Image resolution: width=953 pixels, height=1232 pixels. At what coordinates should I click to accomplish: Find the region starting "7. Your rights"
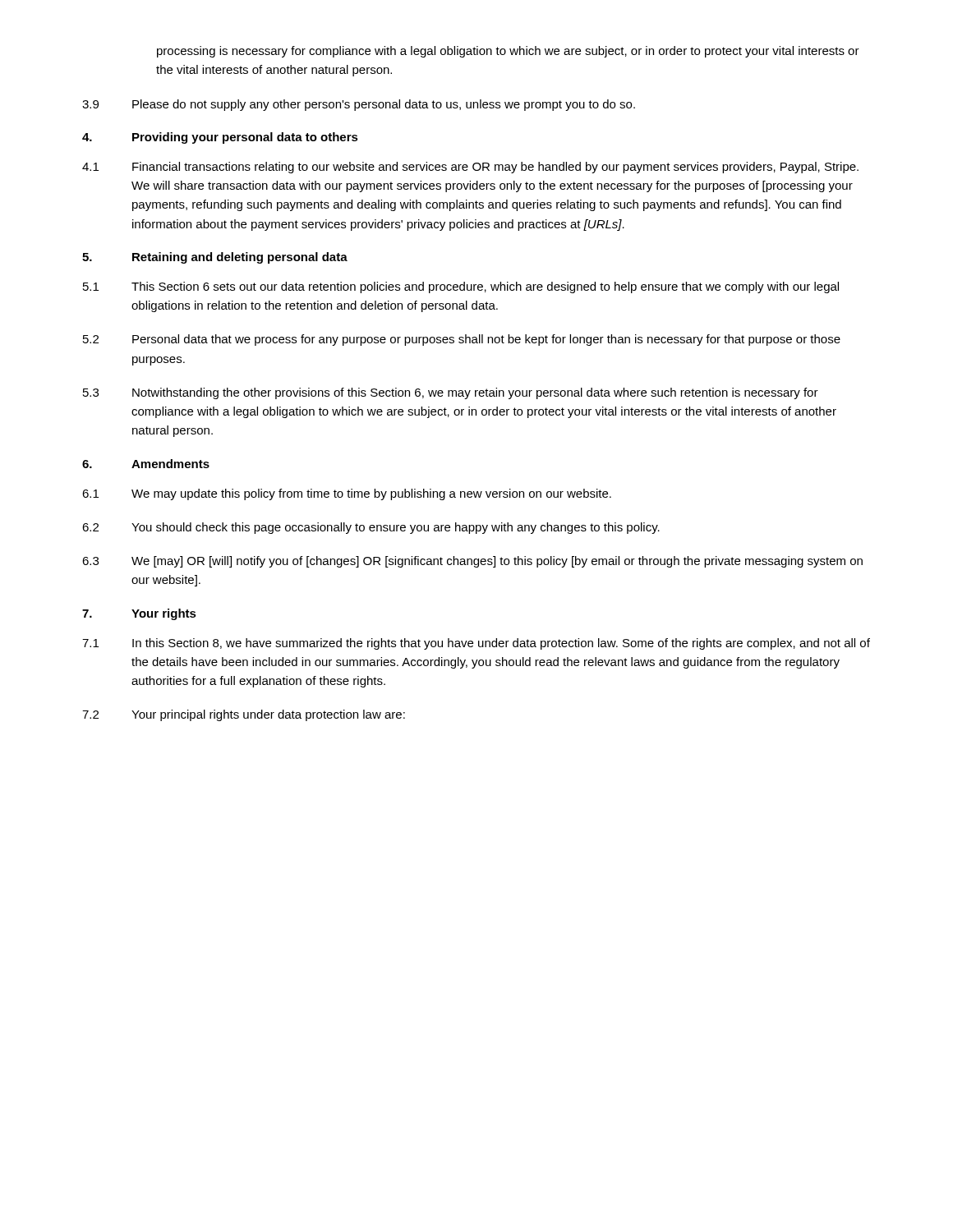[139, 613]
